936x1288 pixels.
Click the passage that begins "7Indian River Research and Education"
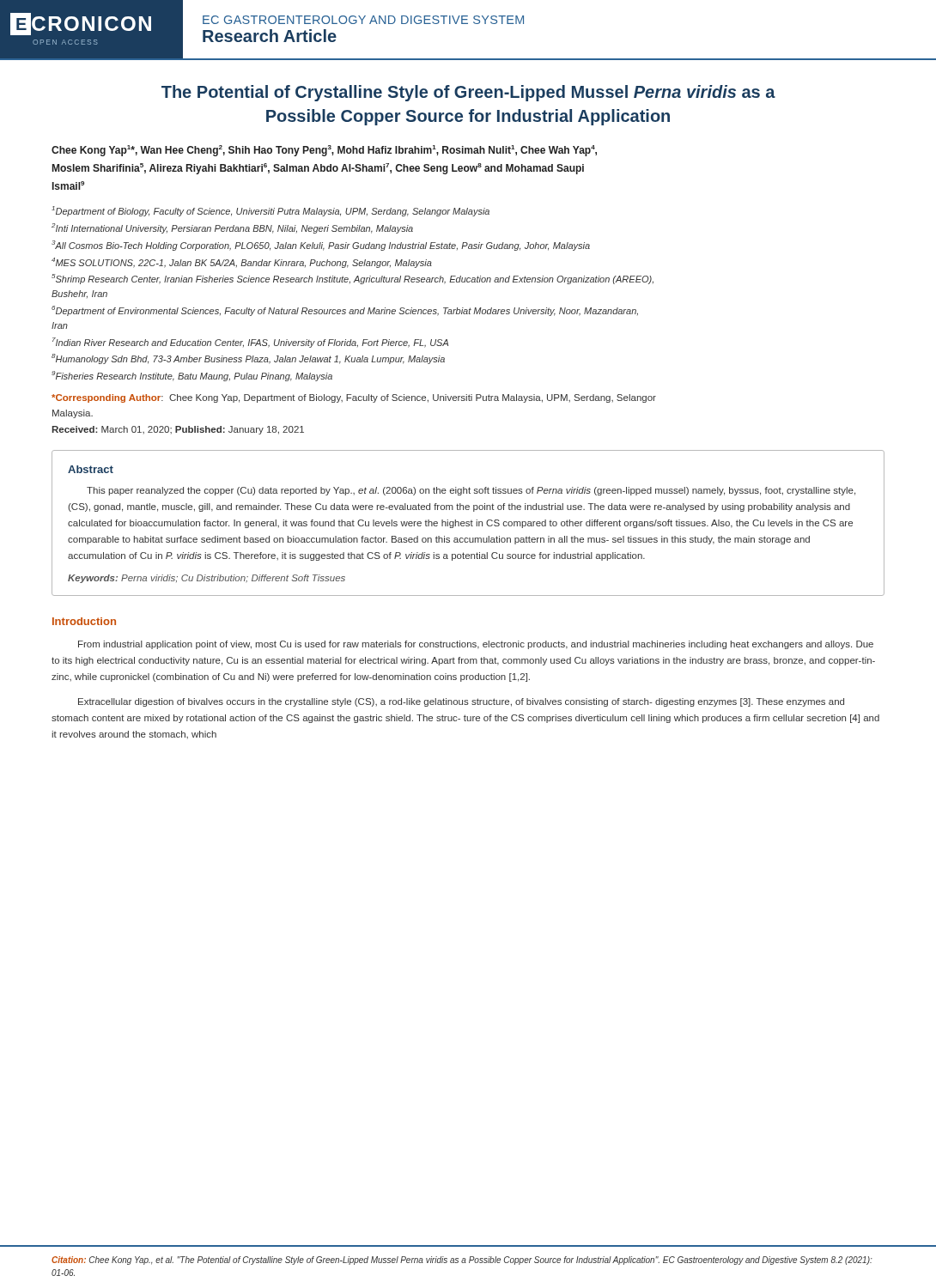tap(250, 341)
